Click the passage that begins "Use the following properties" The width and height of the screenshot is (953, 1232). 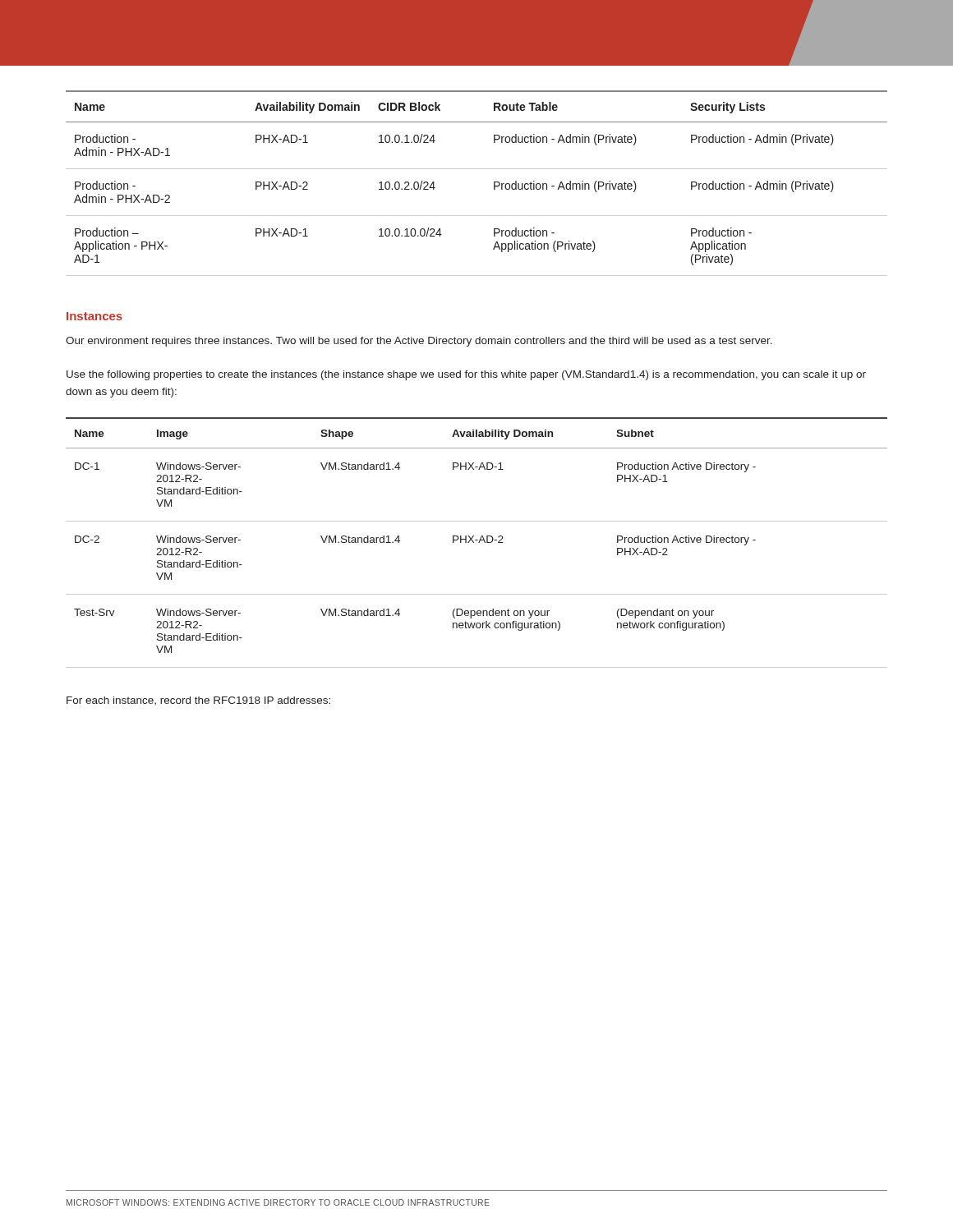[466, 383]
